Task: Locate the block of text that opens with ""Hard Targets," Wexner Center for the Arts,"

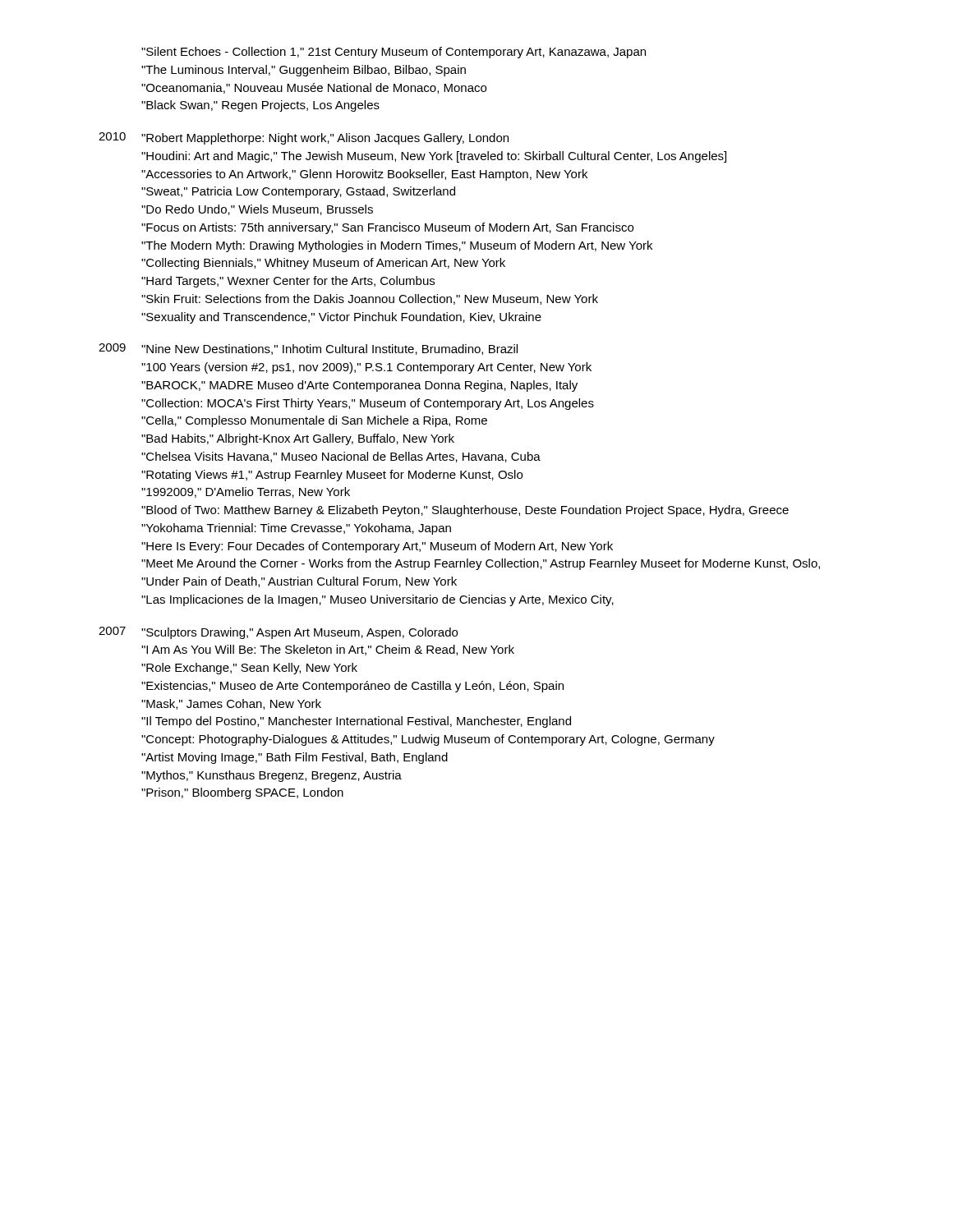Action: pyautogui.click(x=288, y=282)
